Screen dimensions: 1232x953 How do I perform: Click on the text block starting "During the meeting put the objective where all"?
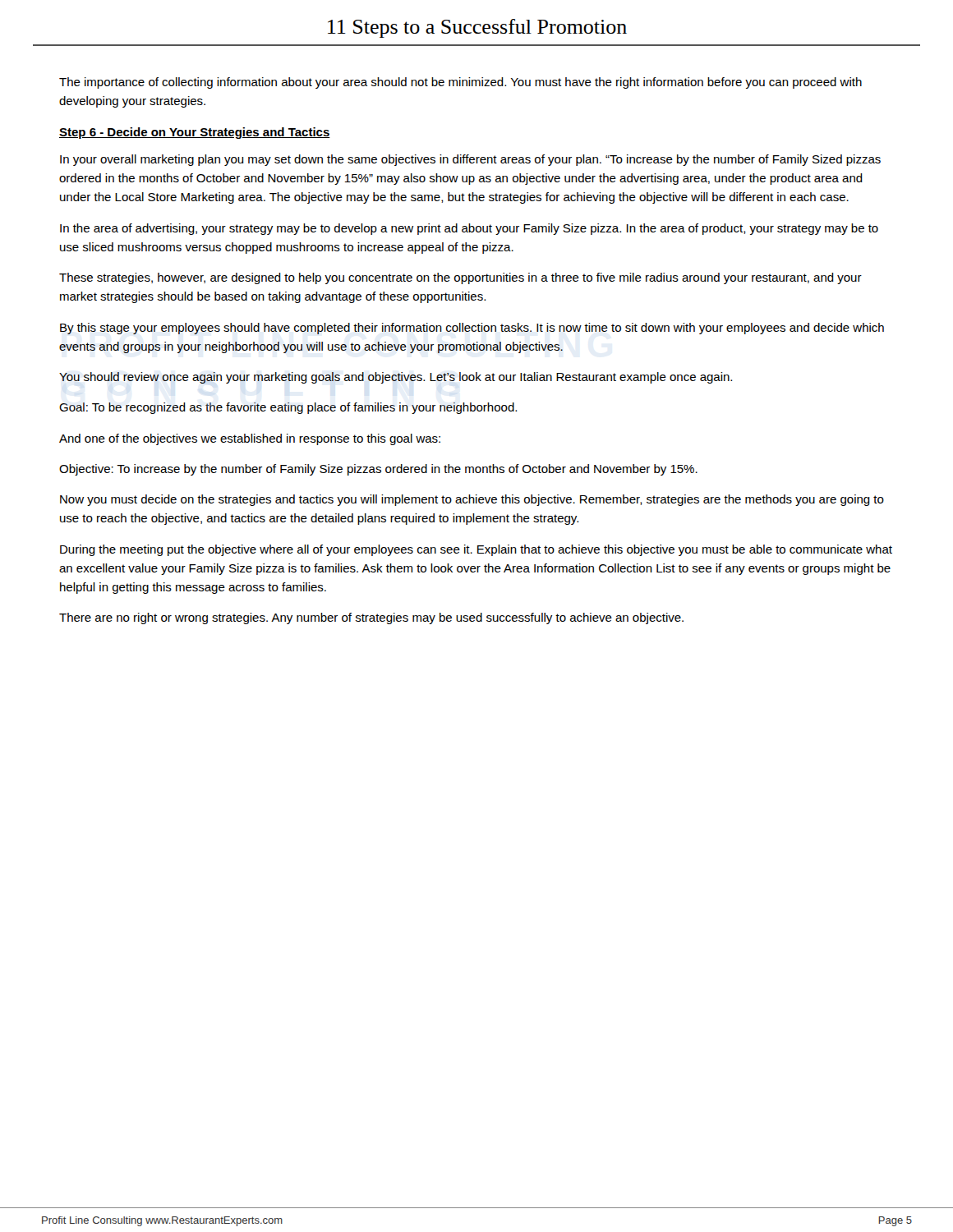pos(476,568)
